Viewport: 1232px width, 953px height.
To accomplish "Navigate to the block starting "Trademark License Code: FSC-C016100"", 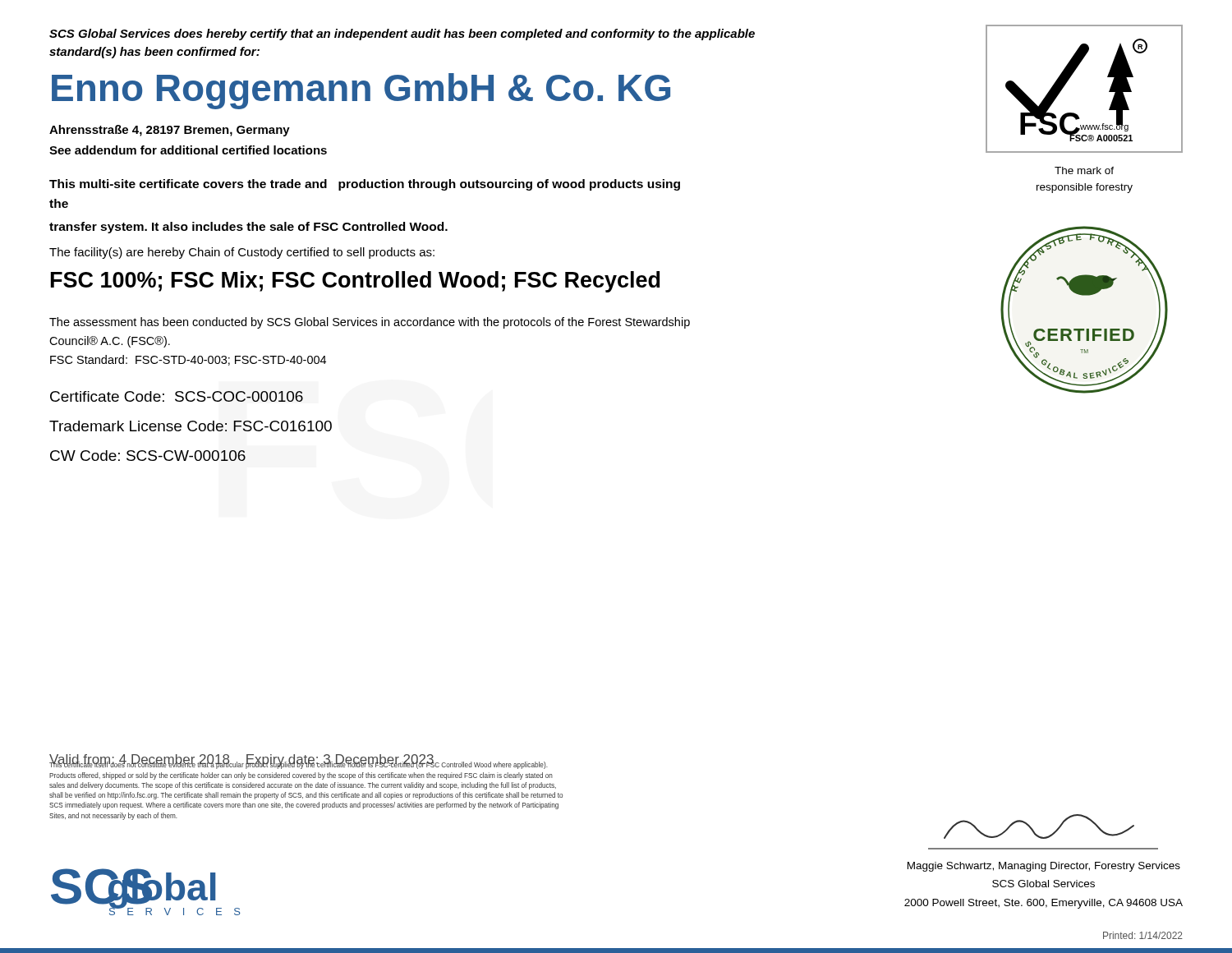I will pyautogui.click(x=191, y=426).
